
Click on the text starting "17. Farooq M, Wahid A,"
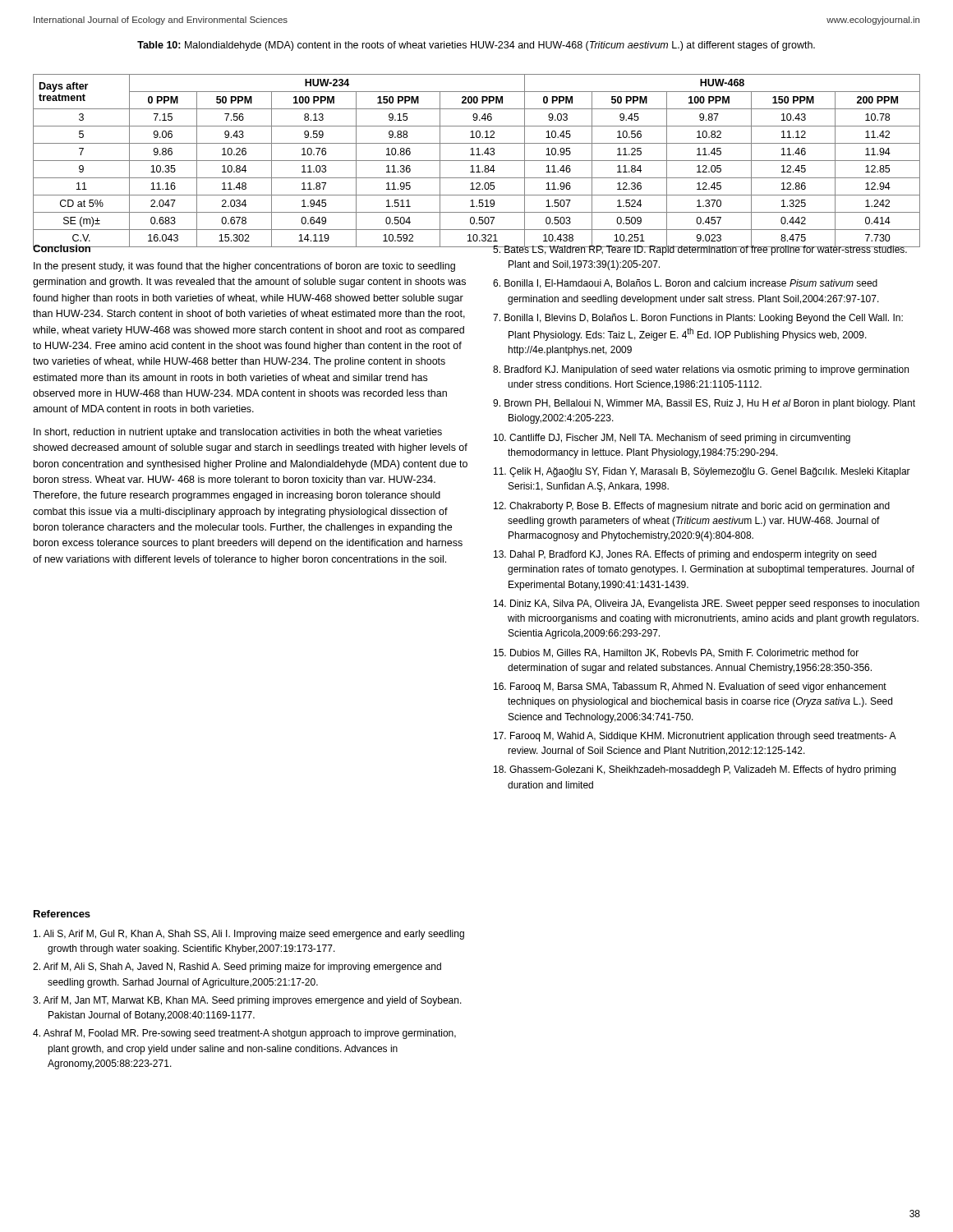[x=694, y=743]
